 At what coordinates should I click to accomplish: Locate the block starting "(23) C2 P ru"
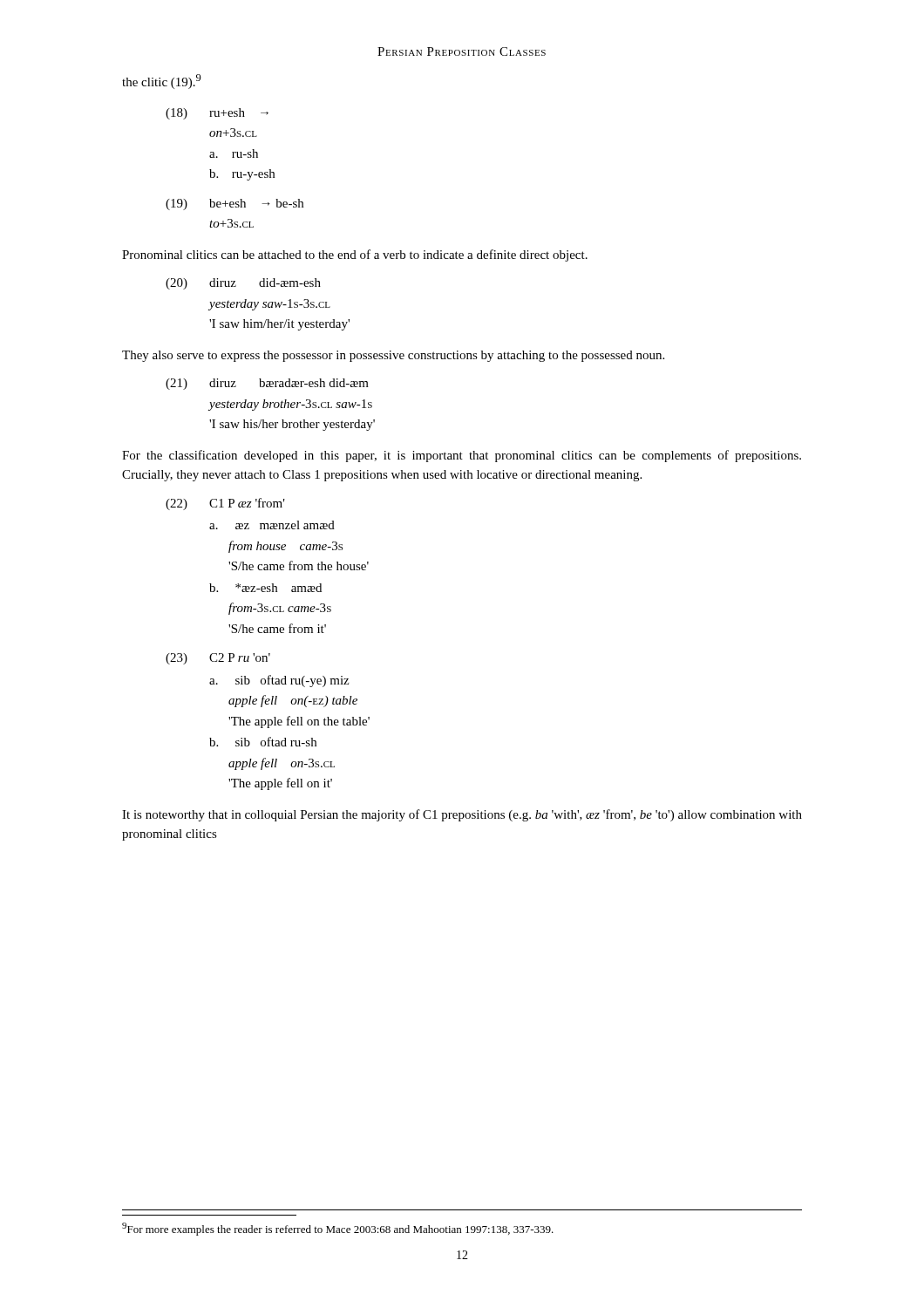click(218, 659)
